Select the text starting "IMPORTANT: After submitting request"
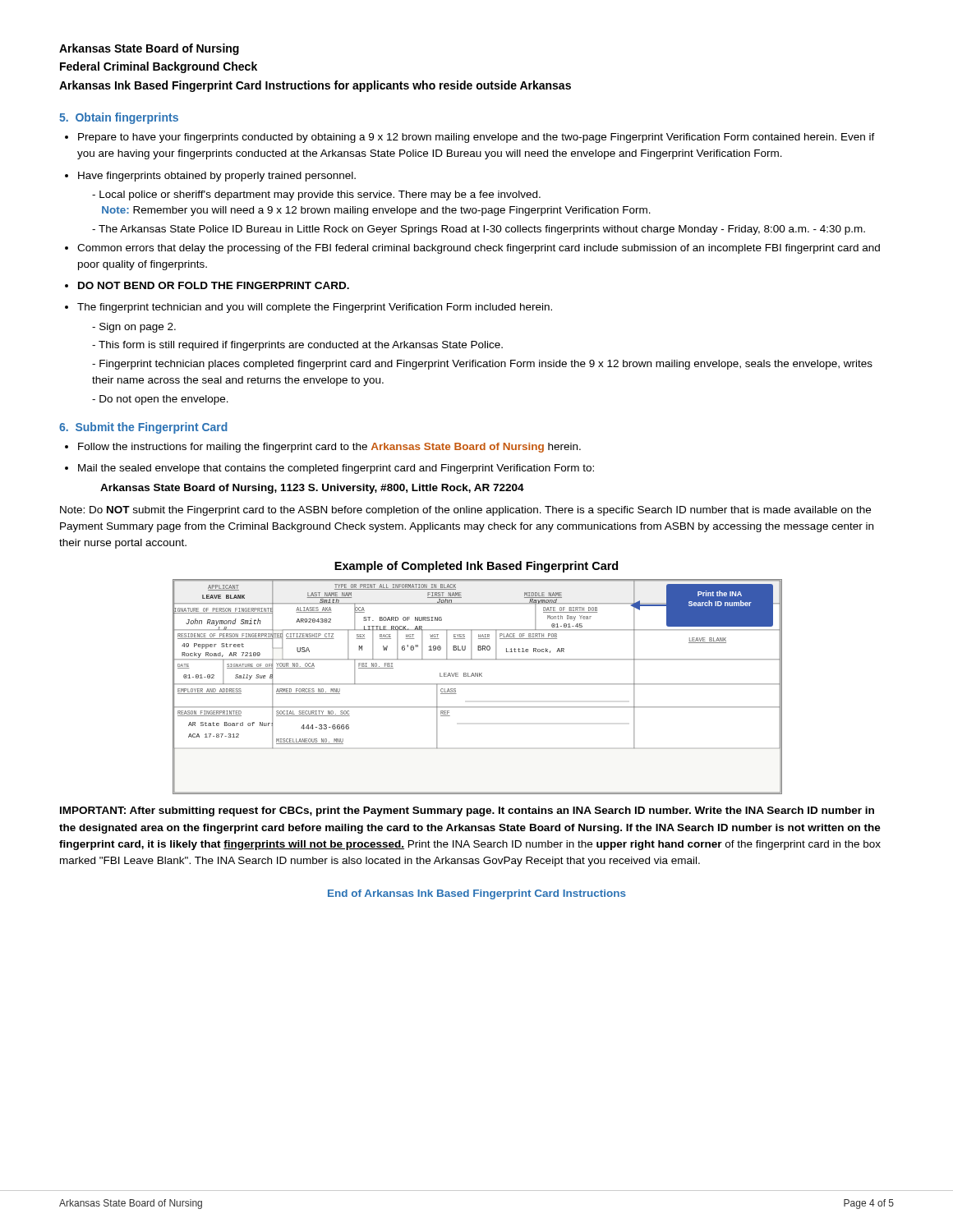 pyautogui.click(x=470, y=835)
